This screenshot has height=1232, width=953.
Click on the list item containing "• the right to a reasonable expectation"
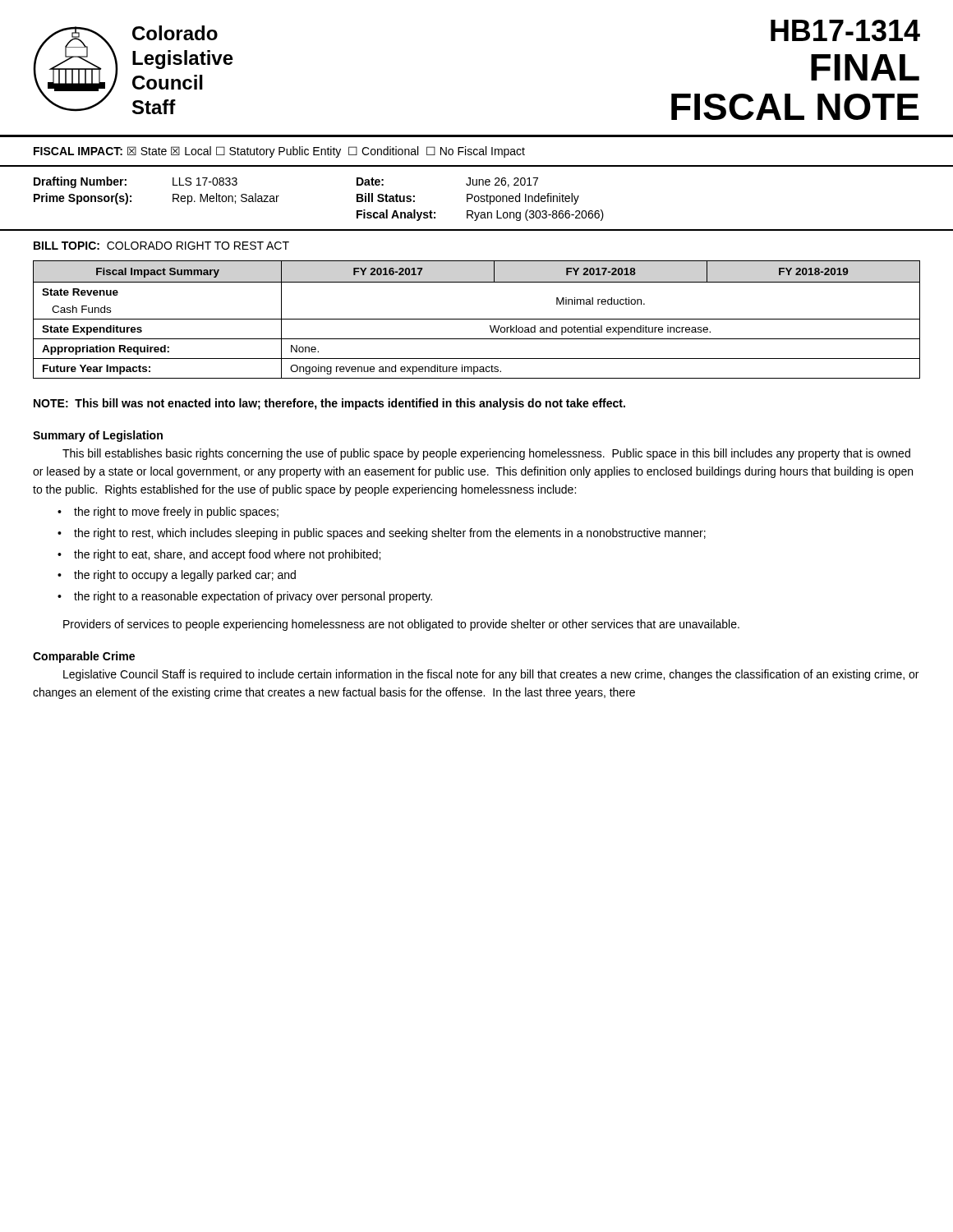click(x=245, y=597)
